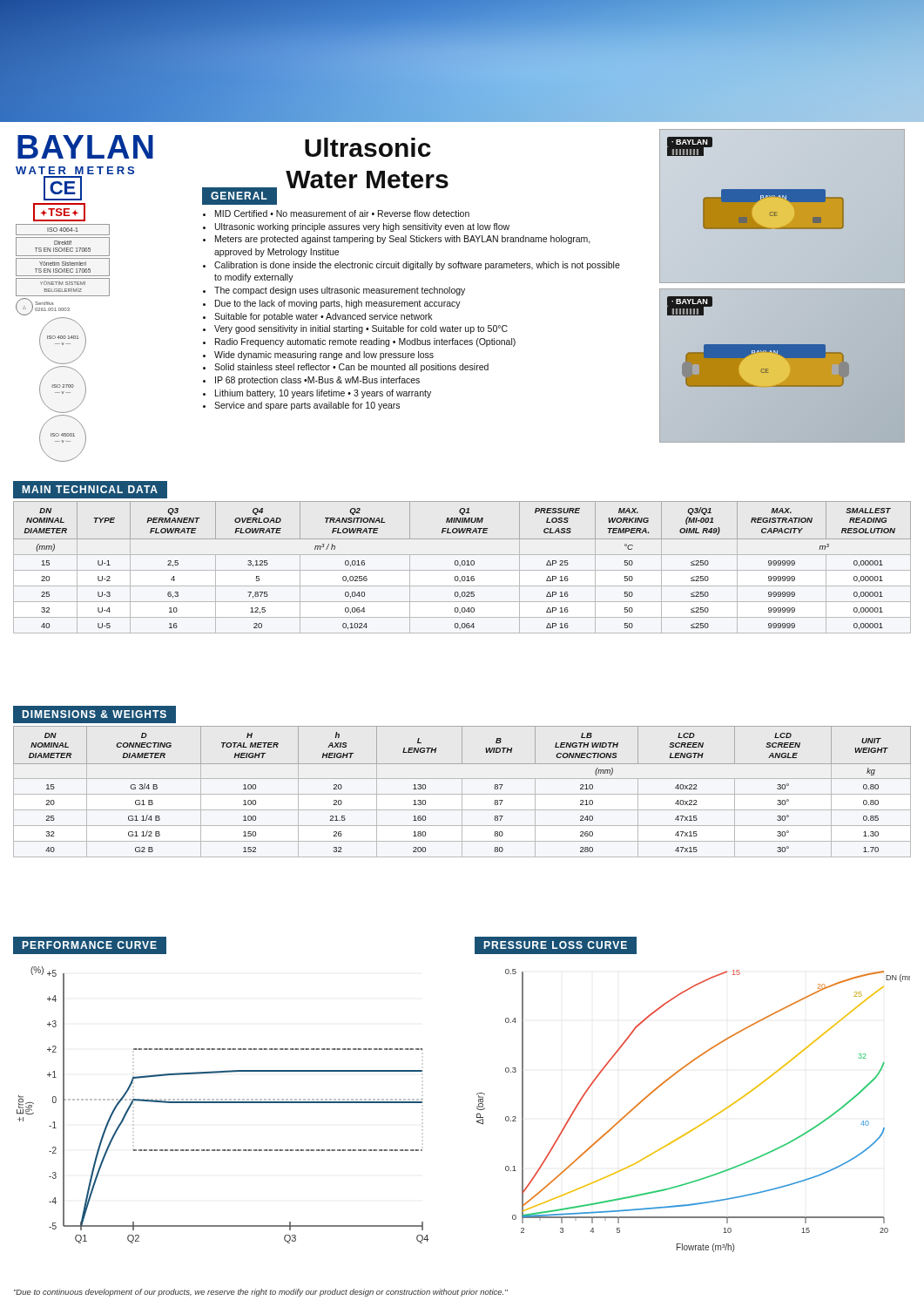Click on the block starting "PERFORMANCE CURVE"
924x1307 pixels.
pos(90,945)
